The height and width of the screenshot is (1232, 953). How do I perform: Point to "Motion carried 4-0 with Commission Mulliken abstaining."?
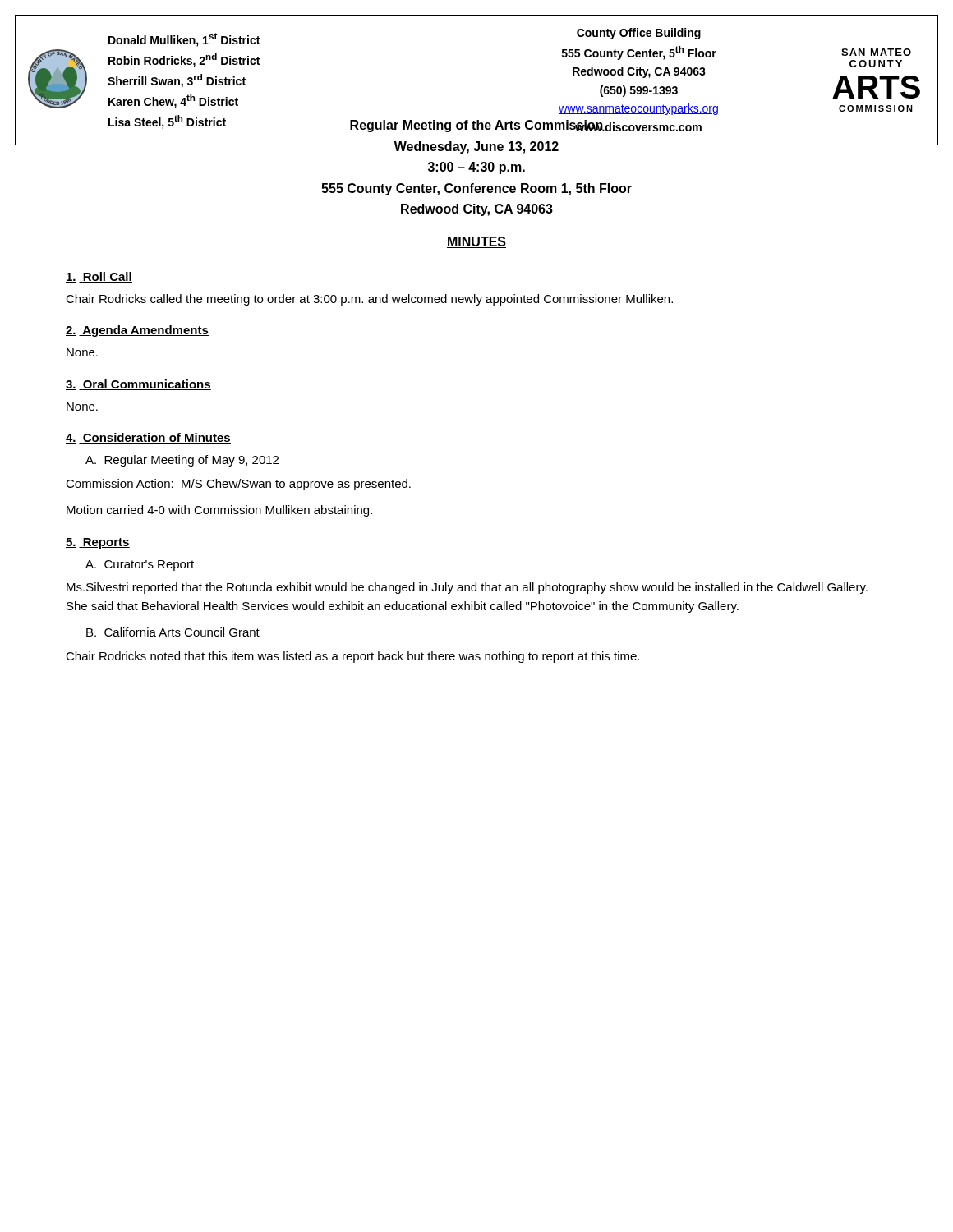pyautogui.click(x=220, y=510)
